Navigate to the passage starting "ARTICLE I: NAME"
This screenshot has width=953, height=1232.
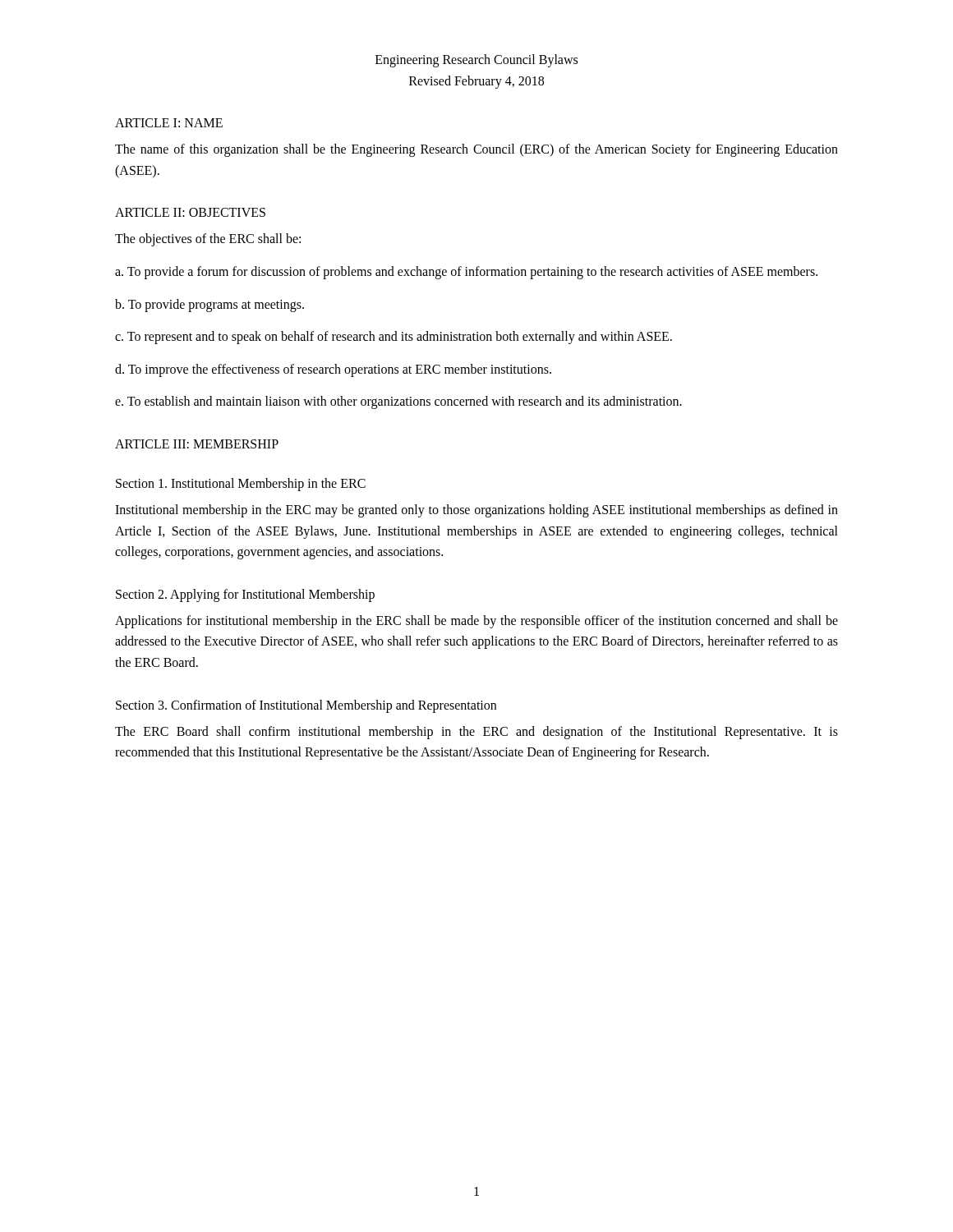[169, 123]
